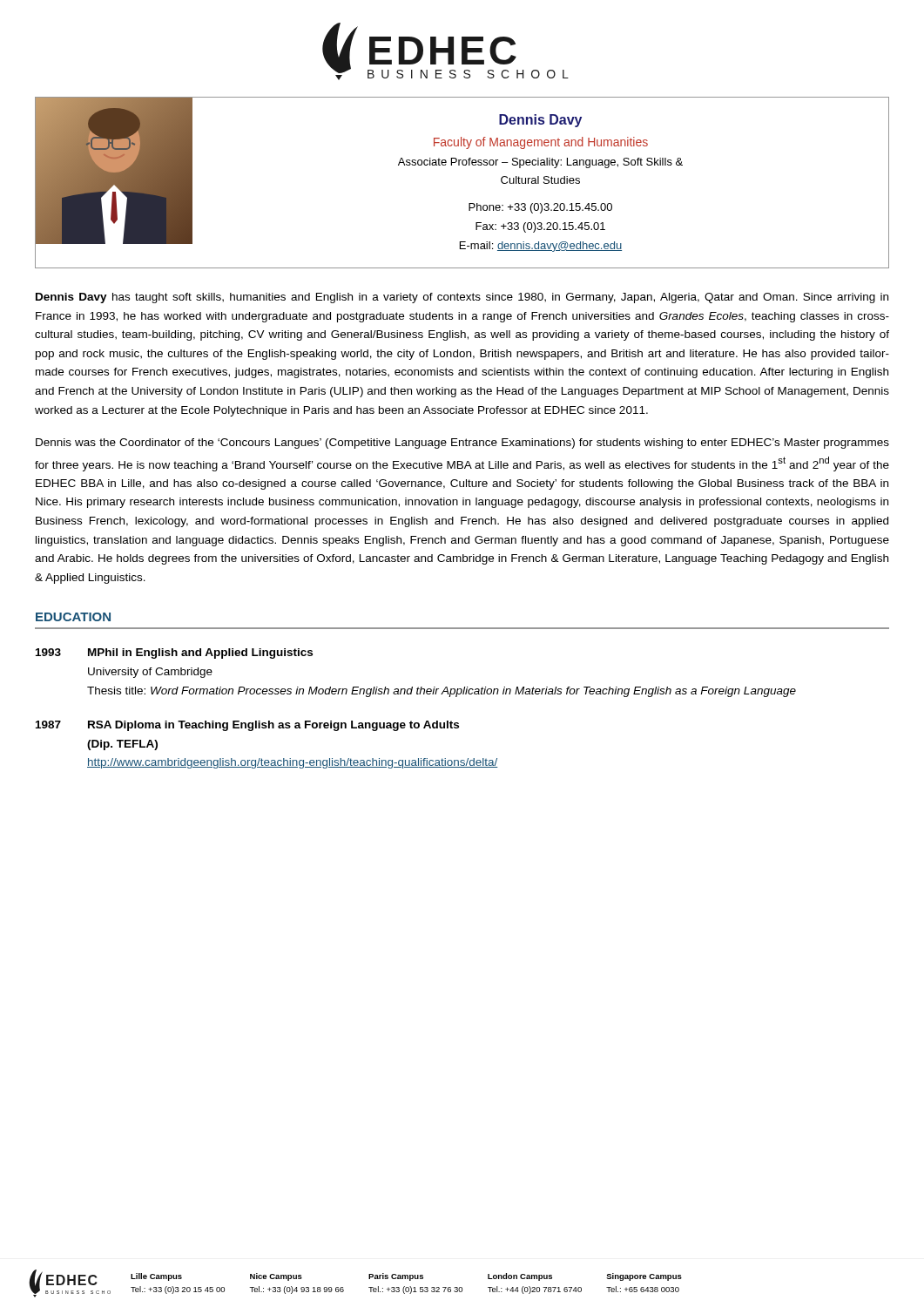Locate the list item containing "1987 RSA Diploma in Teaching English as a"
The width and height of the screenshot is (924, 1307).
click(x=247, y=726)
